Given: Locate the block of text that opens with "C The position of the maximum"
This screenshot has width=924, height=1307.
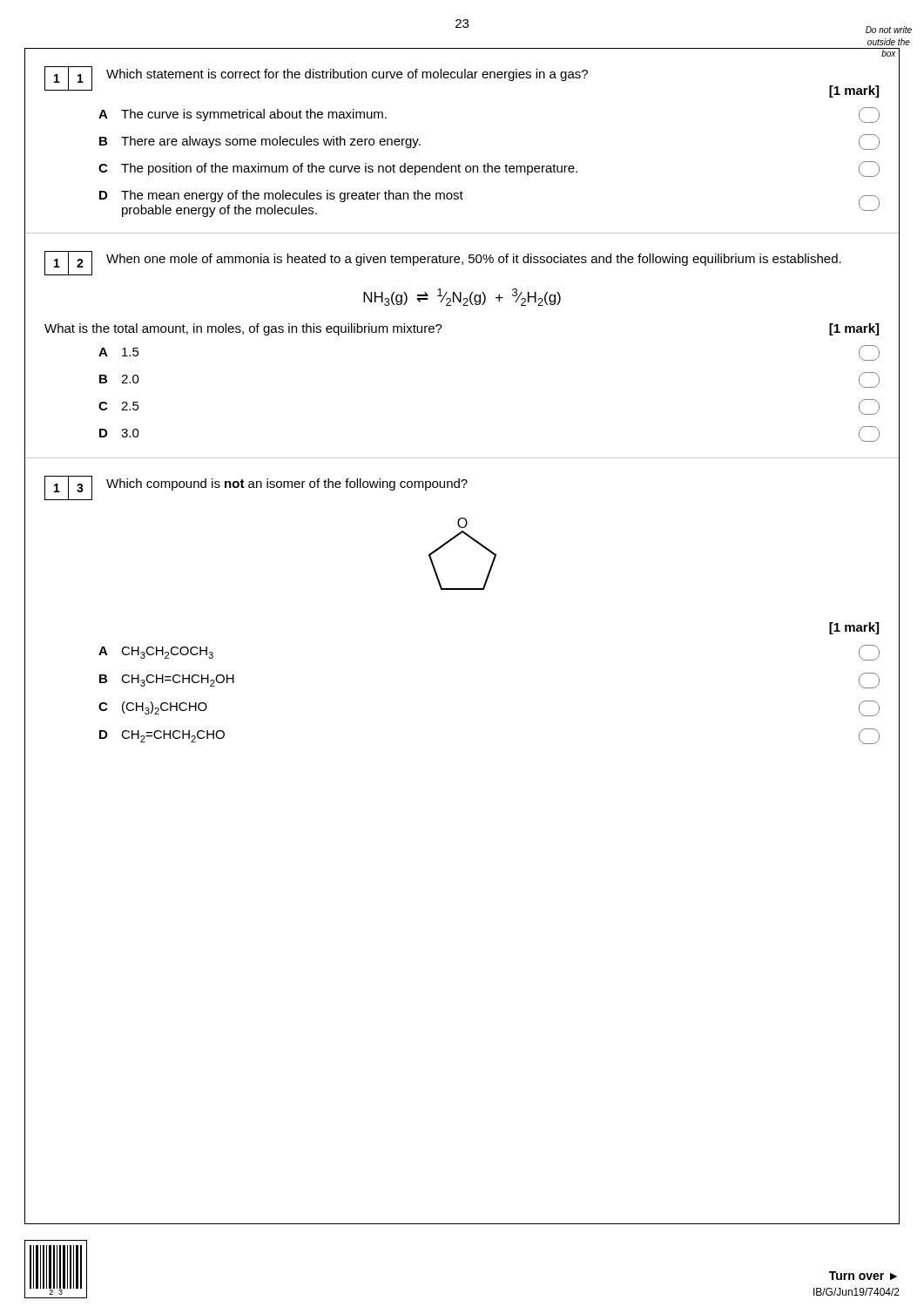Looking at the screenshot, I should coord(489,169).
